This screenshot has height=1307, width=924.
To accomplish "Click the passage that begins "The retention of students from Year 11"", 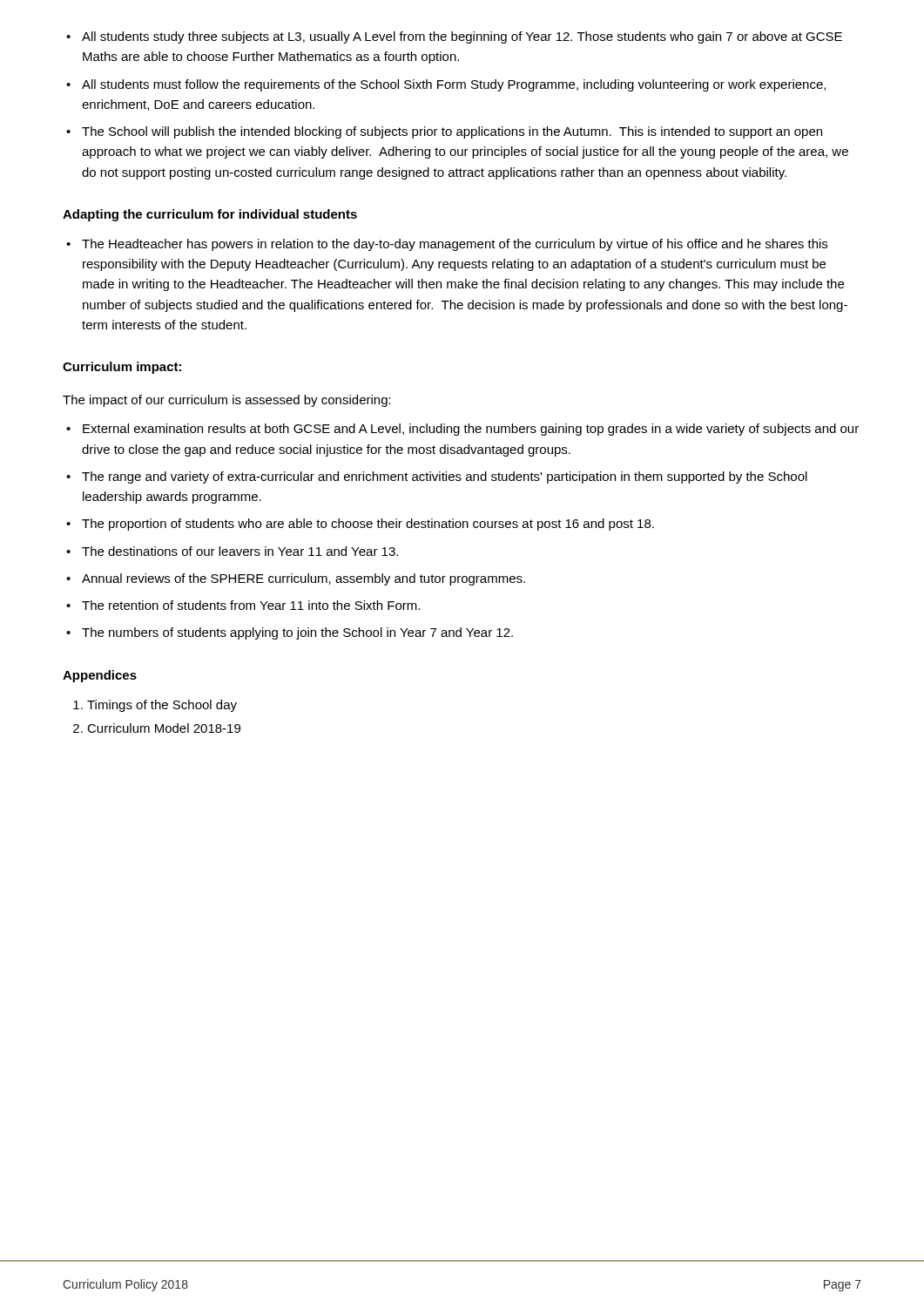I will pos(251,605).
